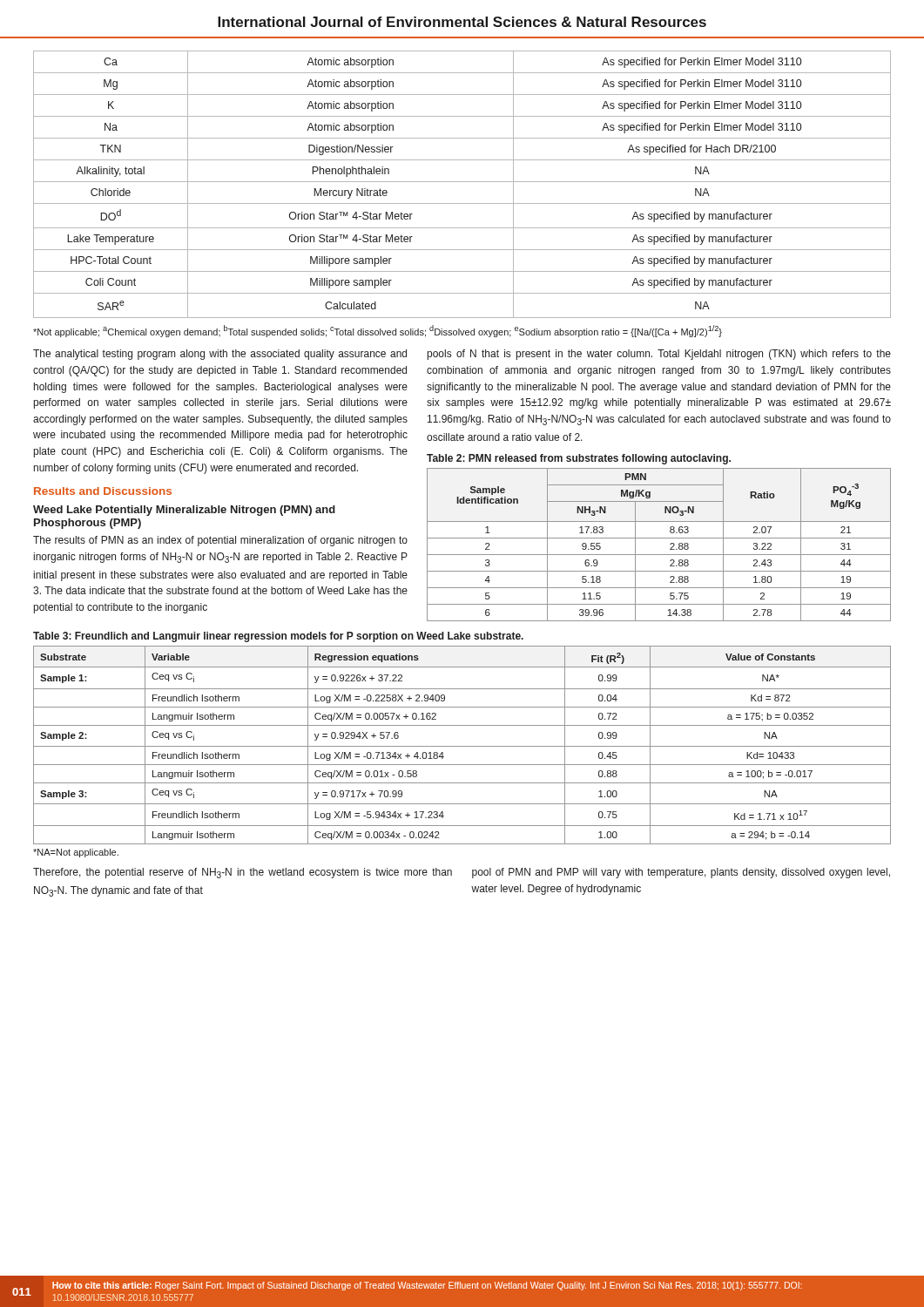
Task: Locate the block of text that opens with "Not applicable; aChemical oxygen demand; bTotal suspended solids;"
Action: (x=378, y=331)
